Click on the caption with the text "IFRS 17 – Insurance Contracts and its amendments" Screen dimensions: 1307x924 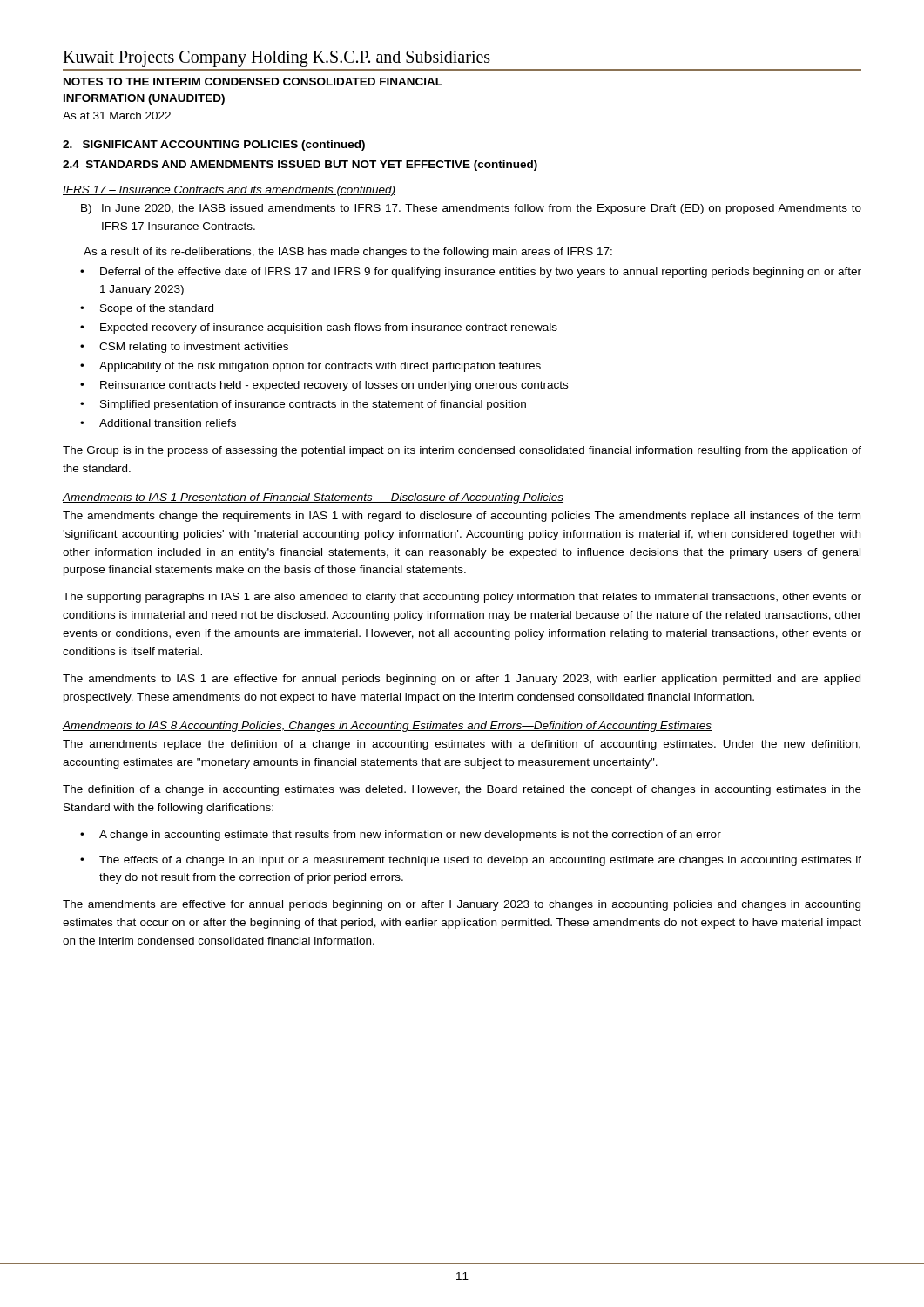point(229,191)
